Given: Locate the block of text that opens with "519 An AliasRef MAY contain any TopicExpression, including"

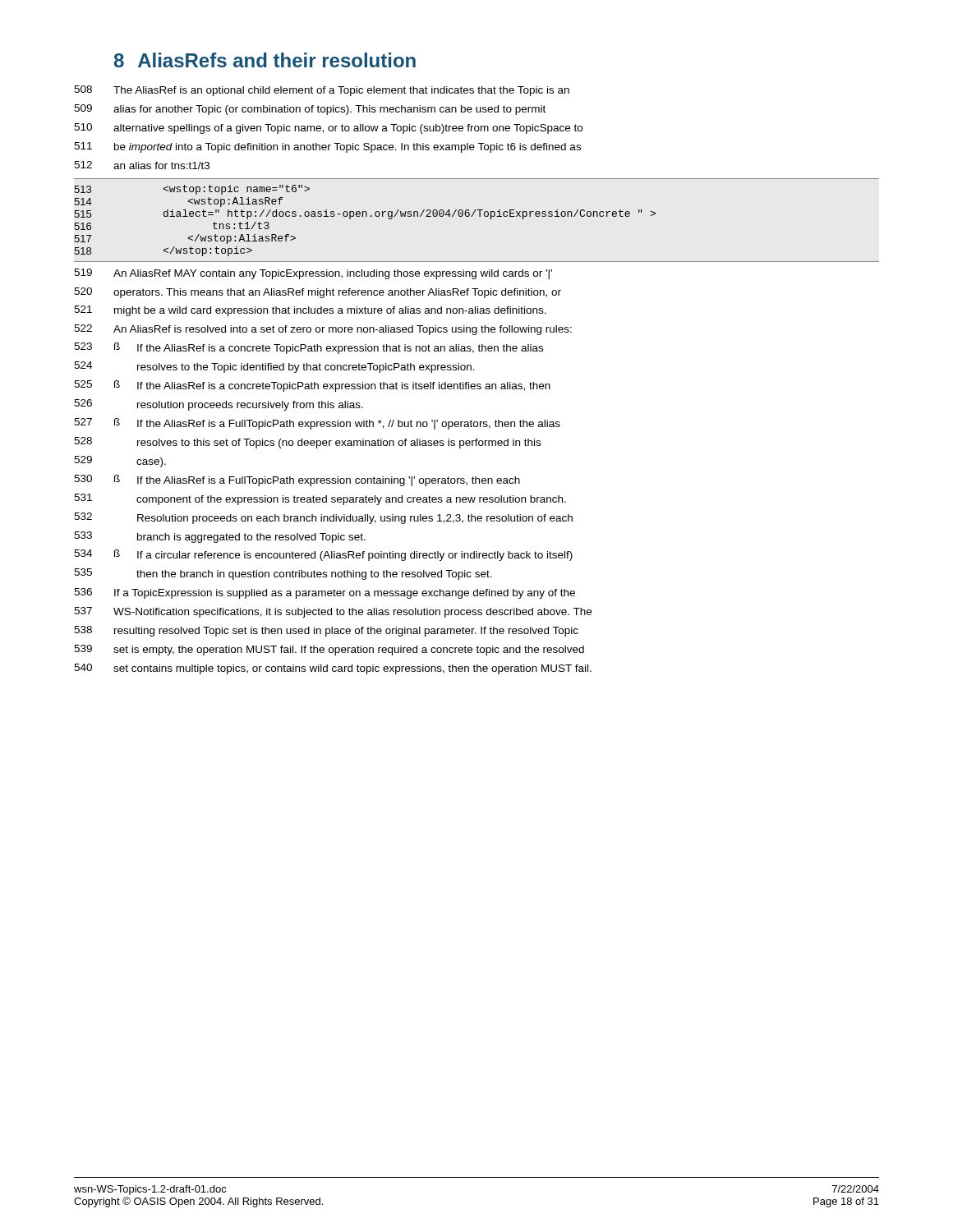Looking at the screenshot, I should coord(476,292).
